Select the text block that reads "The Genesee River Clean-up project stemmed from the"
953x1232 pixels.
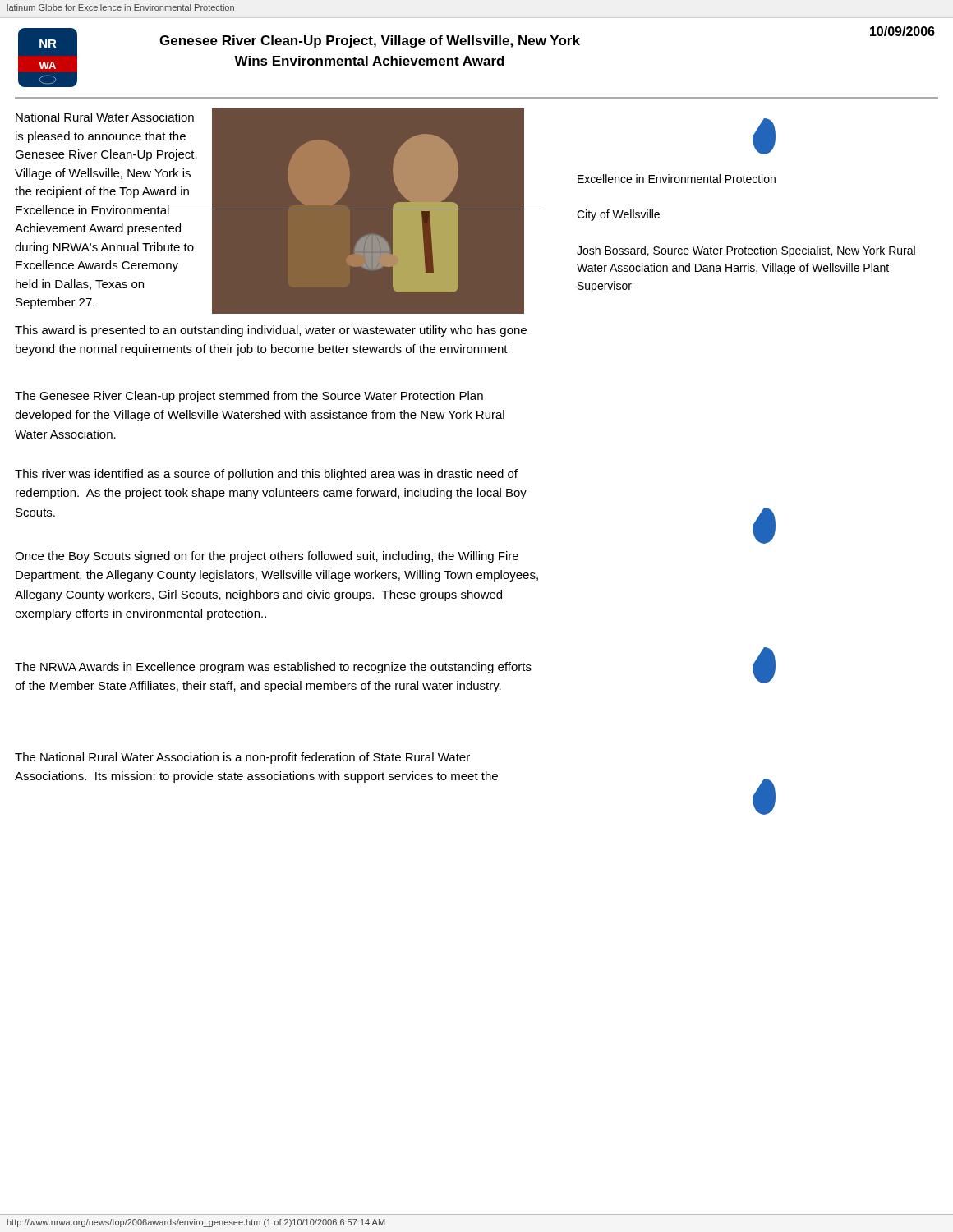pyautogui.click(x=260, y=415)
